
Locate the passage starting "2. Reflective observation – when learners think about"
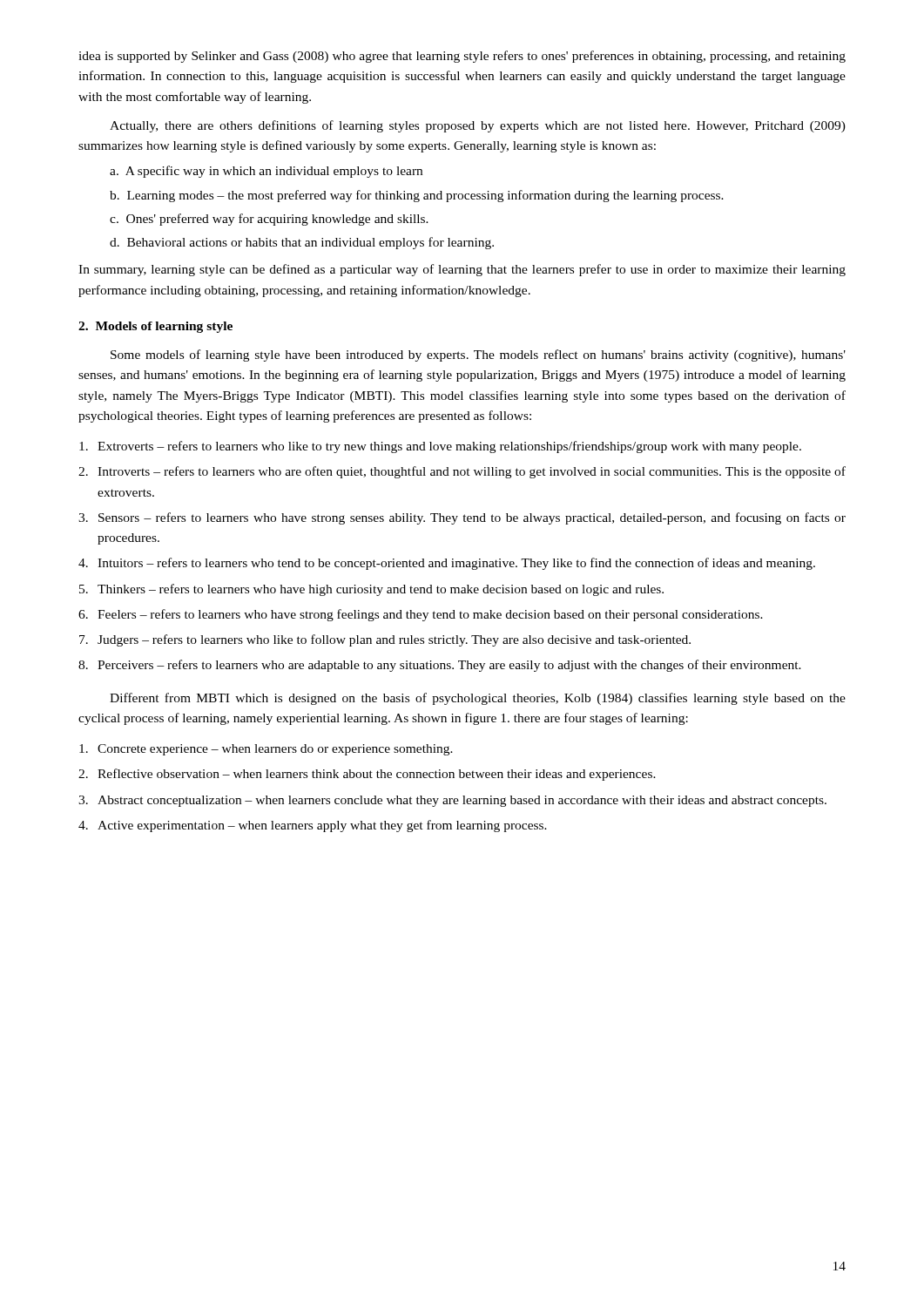click(367, 774)
